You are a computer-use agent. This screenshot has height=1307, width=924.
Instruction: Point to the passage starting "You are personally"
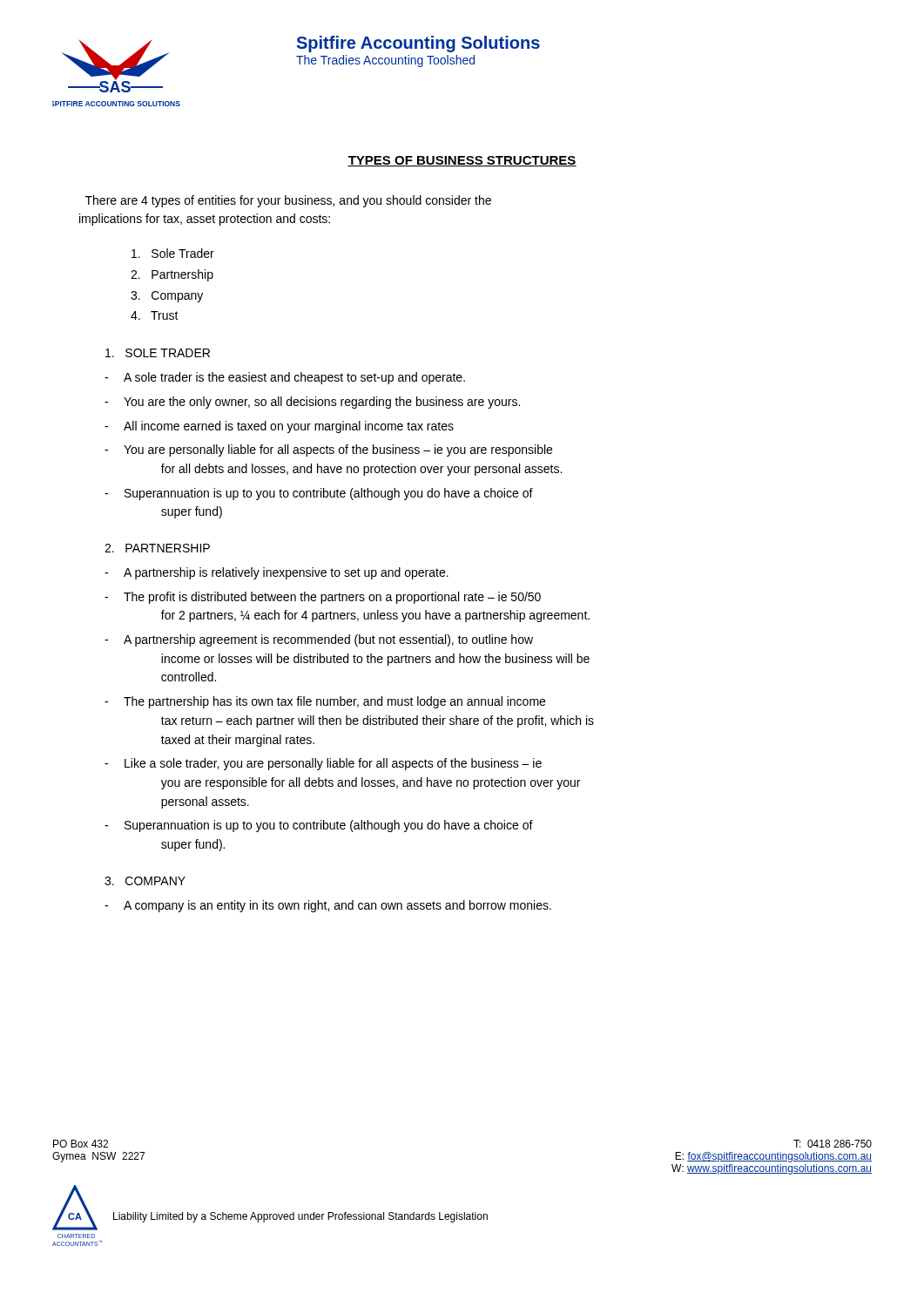[x=343, y=459]
